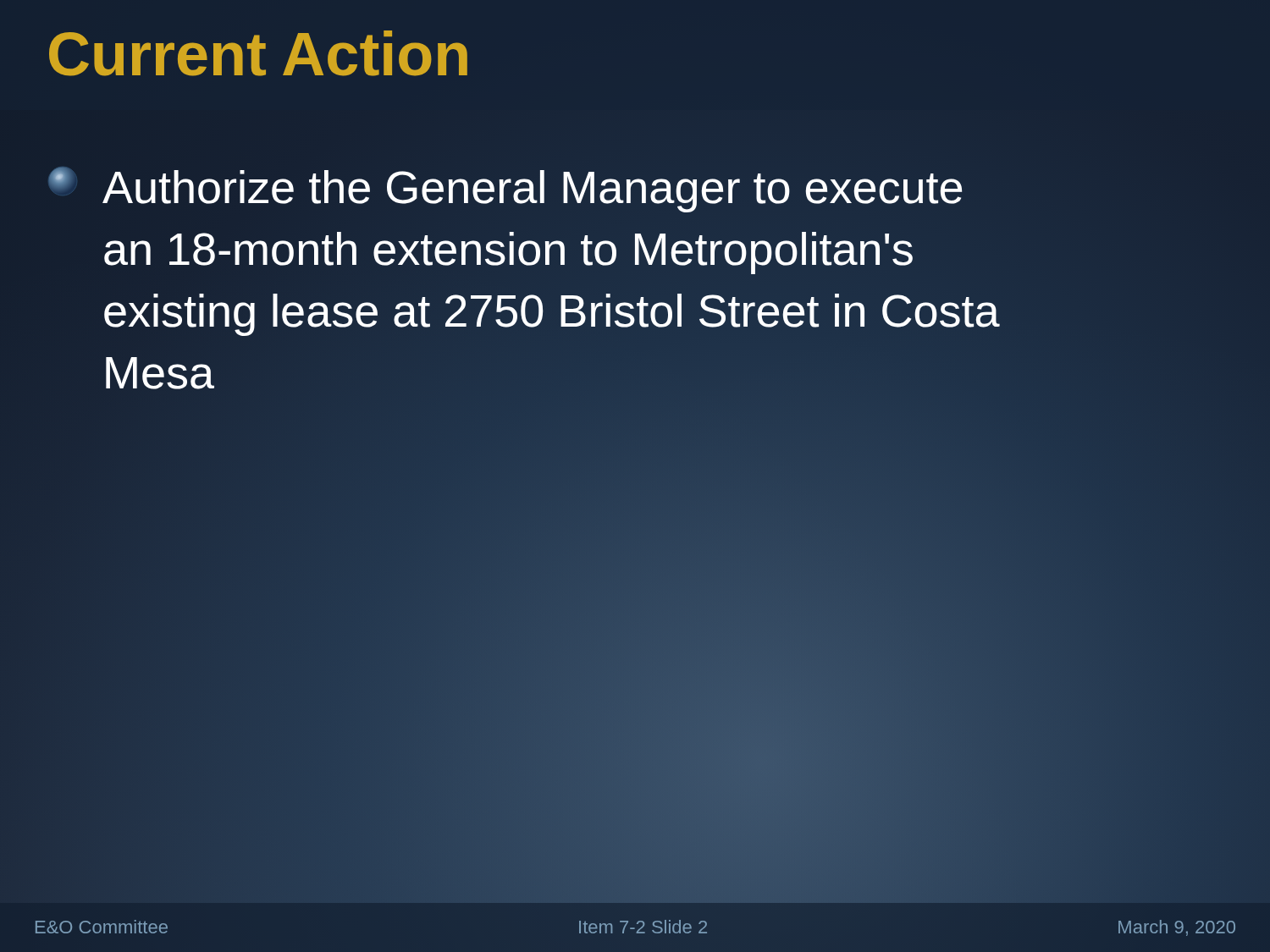Locate the title that says "Current Action"
Screen dimensions: 952x1270
259,55
